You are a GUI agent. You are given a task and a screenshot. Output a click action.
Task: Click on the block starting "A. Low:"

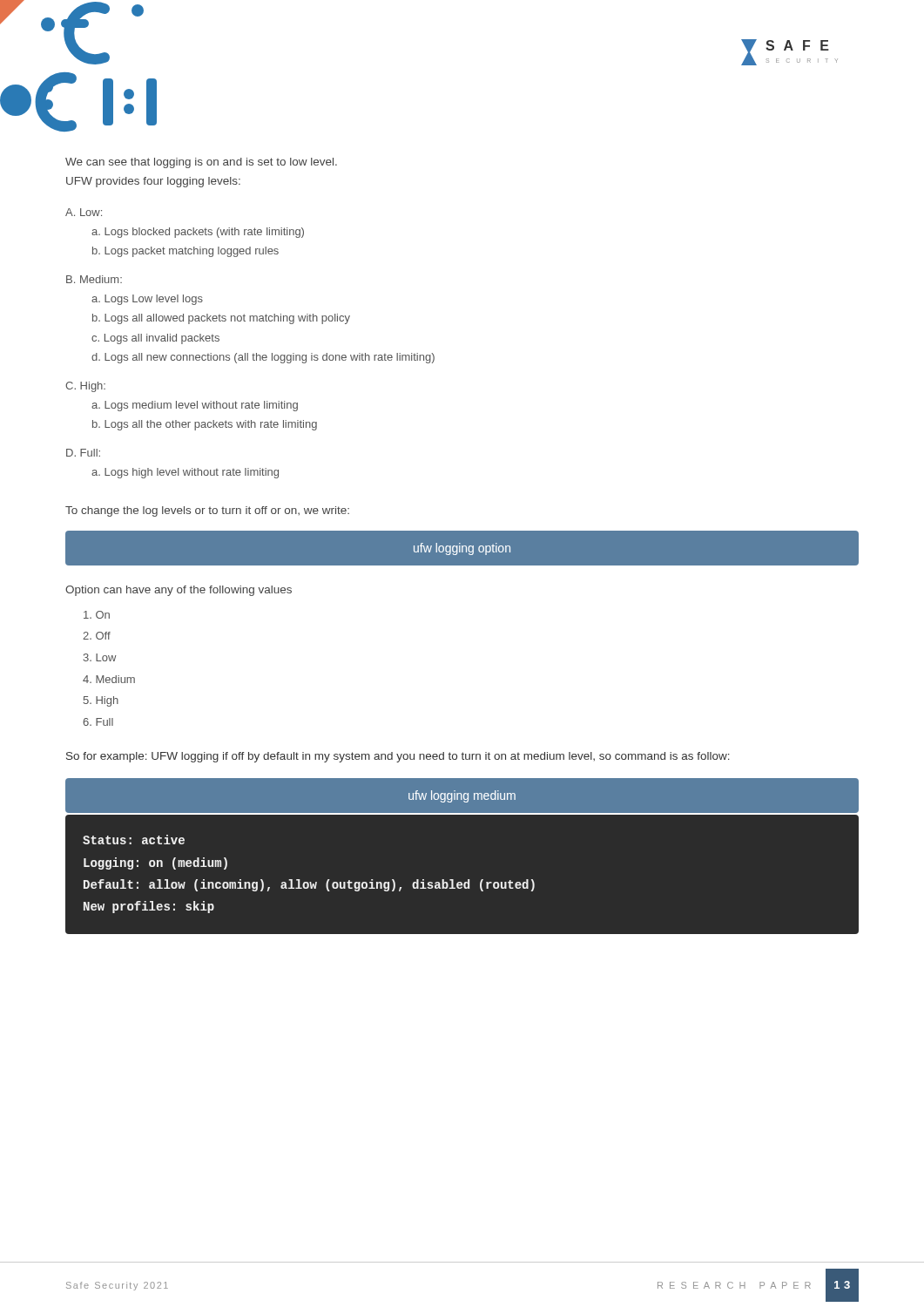(84, 212)
